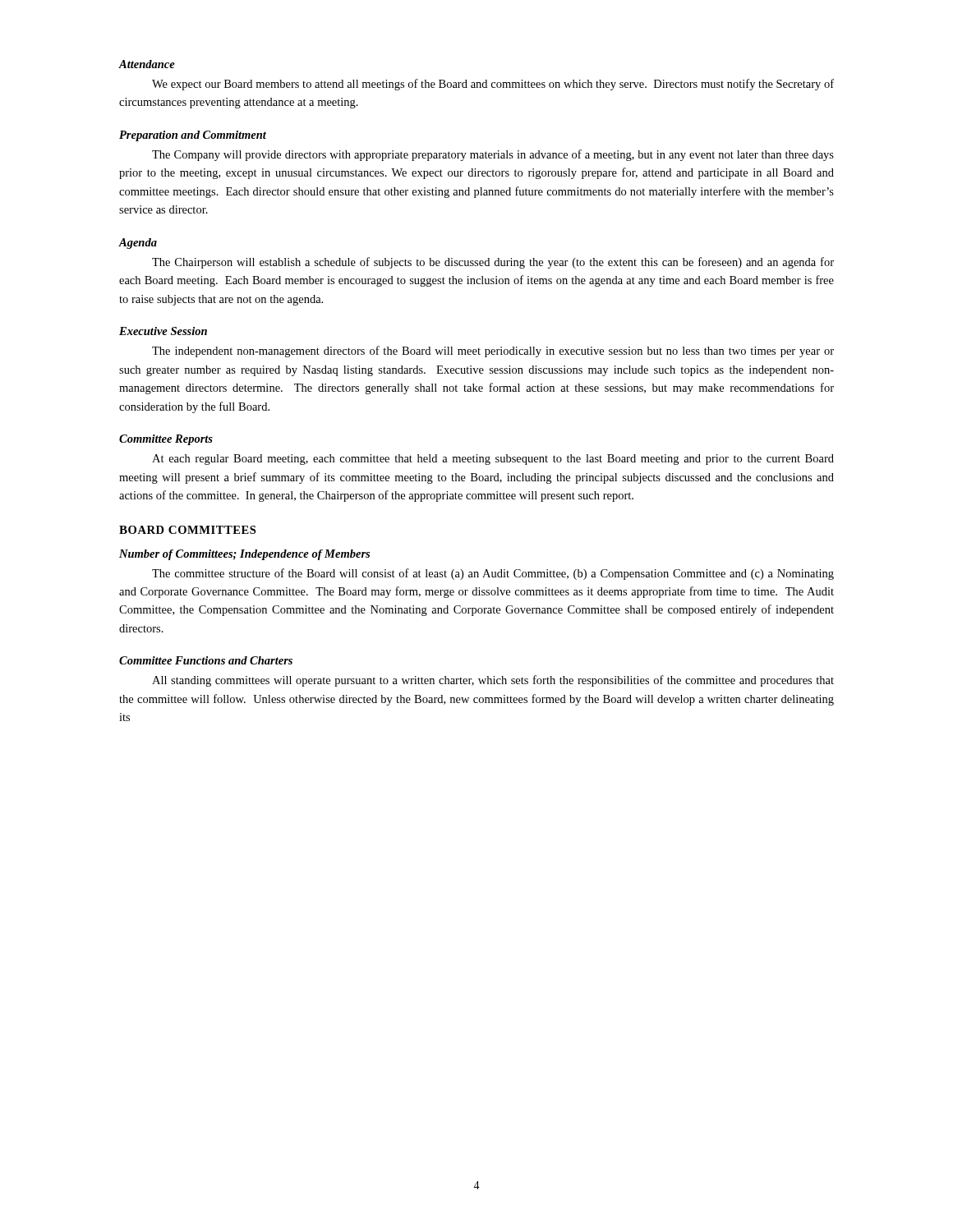Select the element starting "Number of Committees;"

245,553
